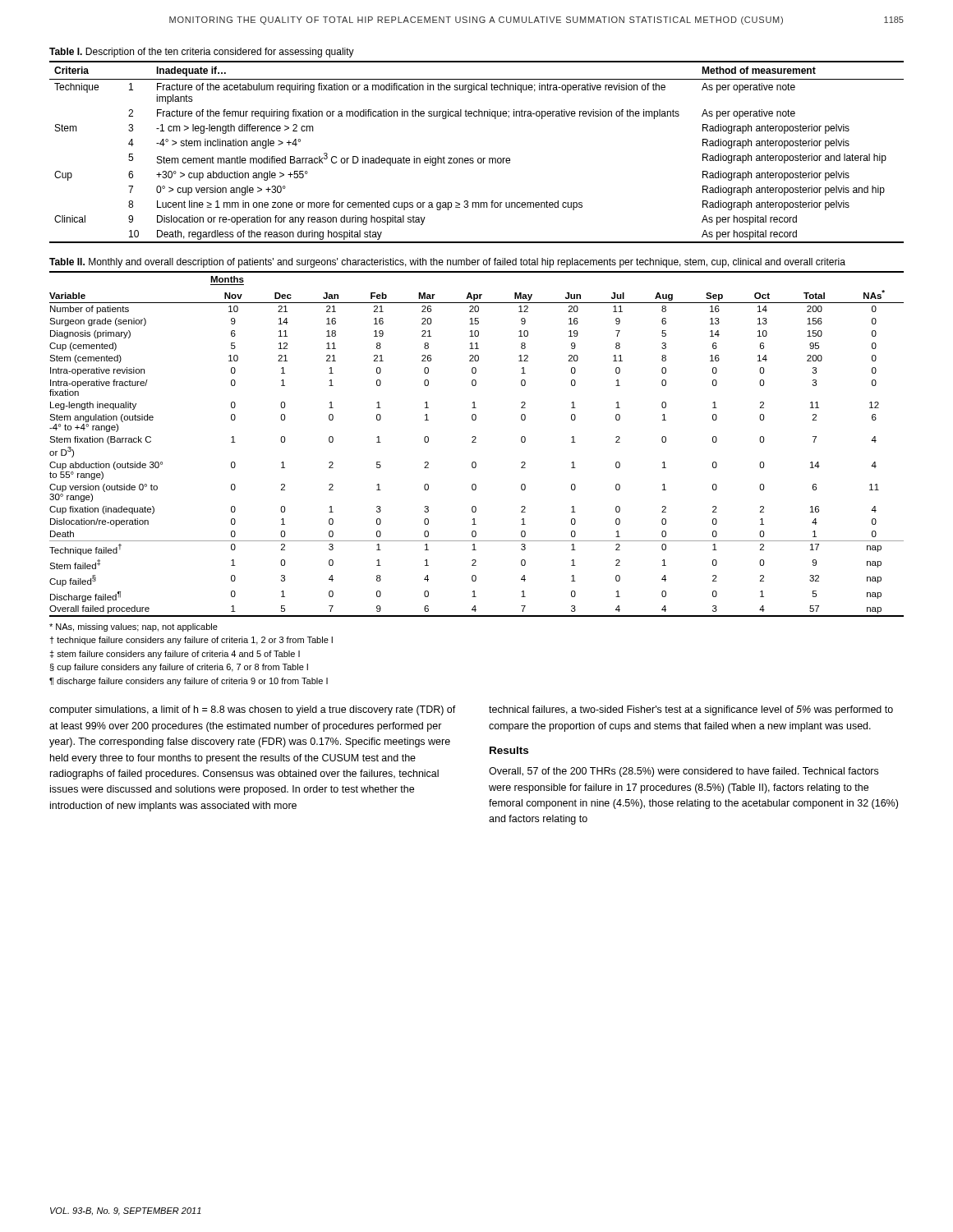Image resolution: width=953 pixels, height=1232 pixels.
Task: Select the table that reads "Intra-operative revision"
Action: pyautogui.click(x=476, y=444)
